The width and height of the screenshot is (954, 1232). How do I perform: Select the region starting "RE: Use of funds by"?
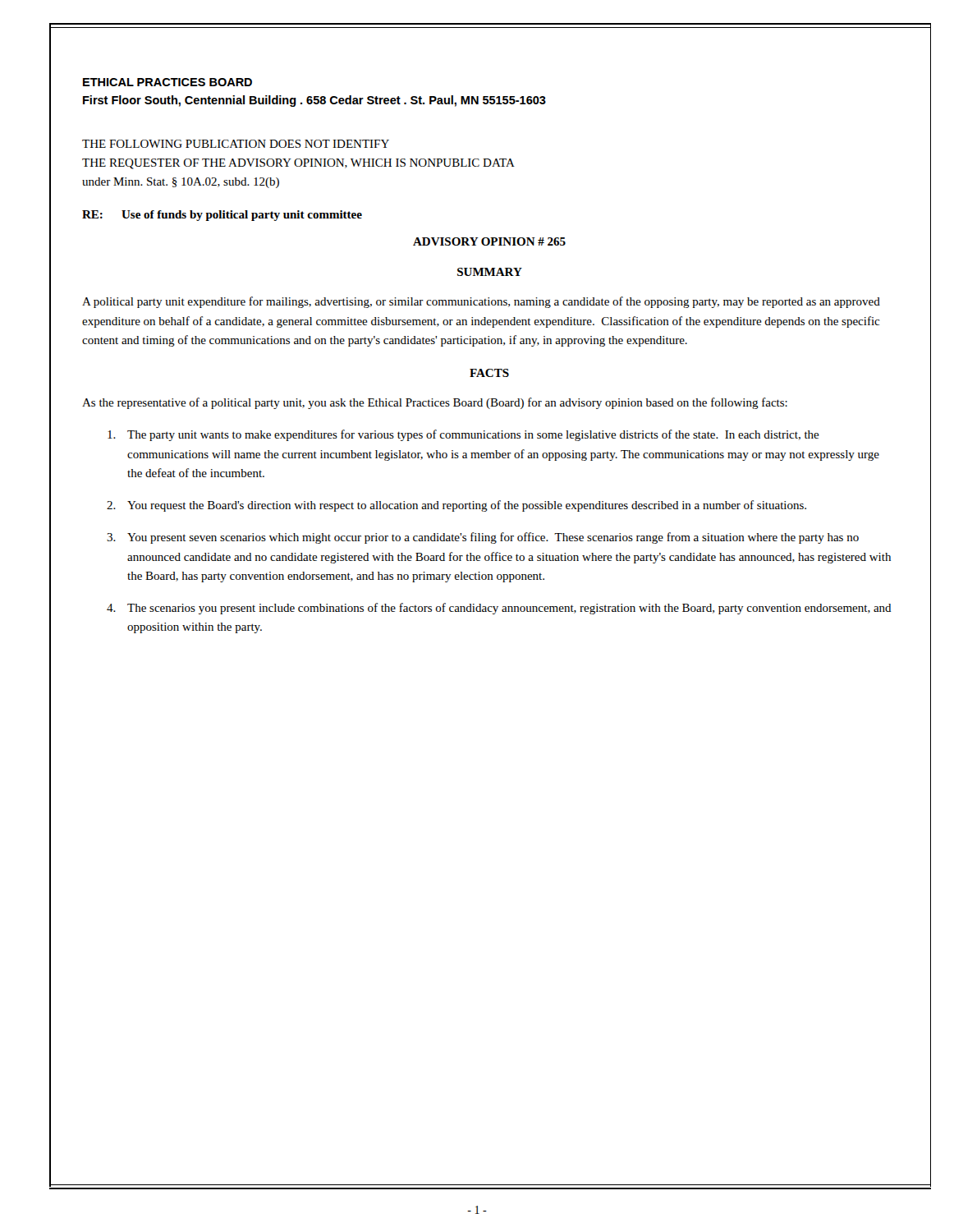[222, 216]
